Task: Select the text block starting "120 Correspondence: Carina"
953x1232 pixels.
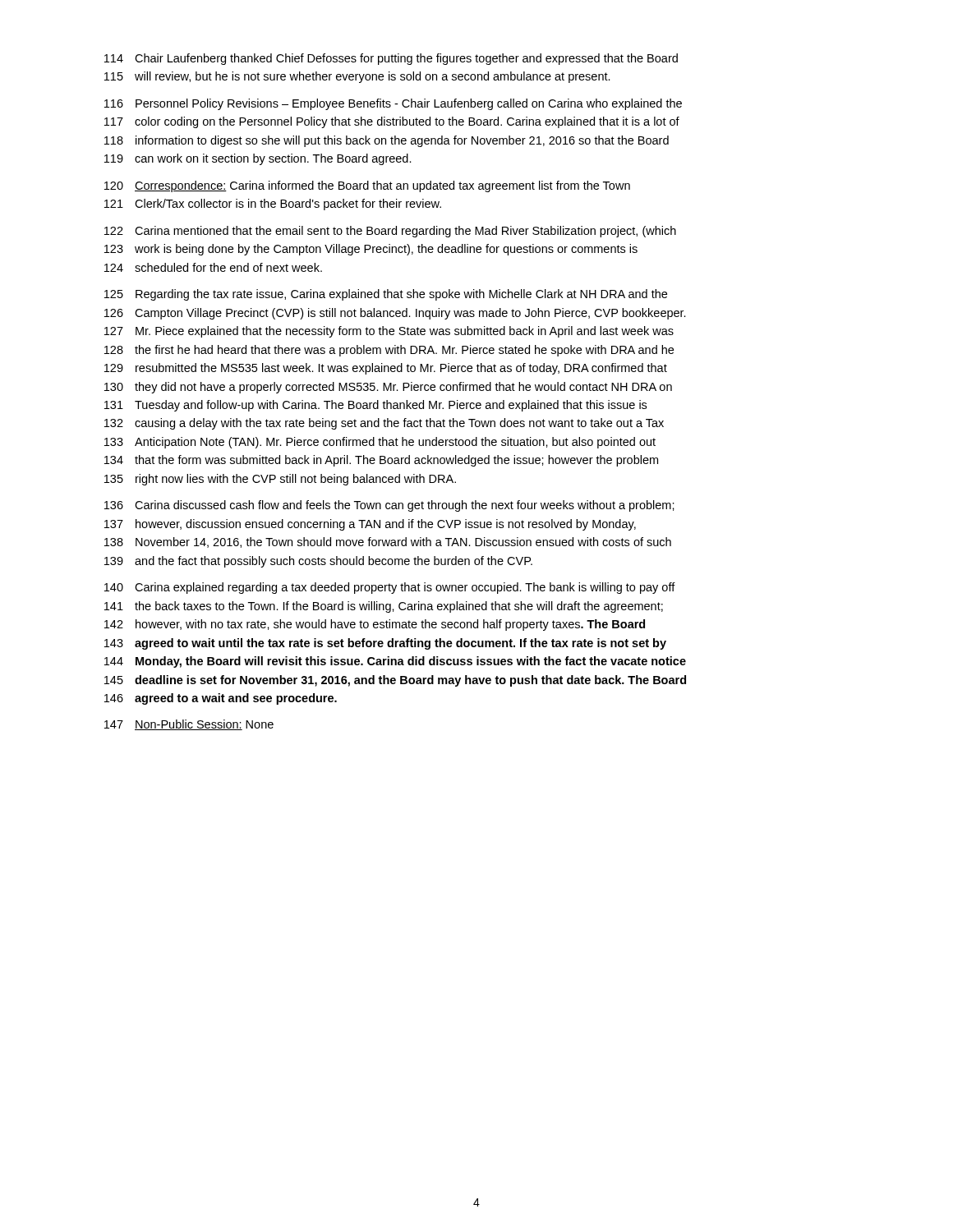Action: 476,186
